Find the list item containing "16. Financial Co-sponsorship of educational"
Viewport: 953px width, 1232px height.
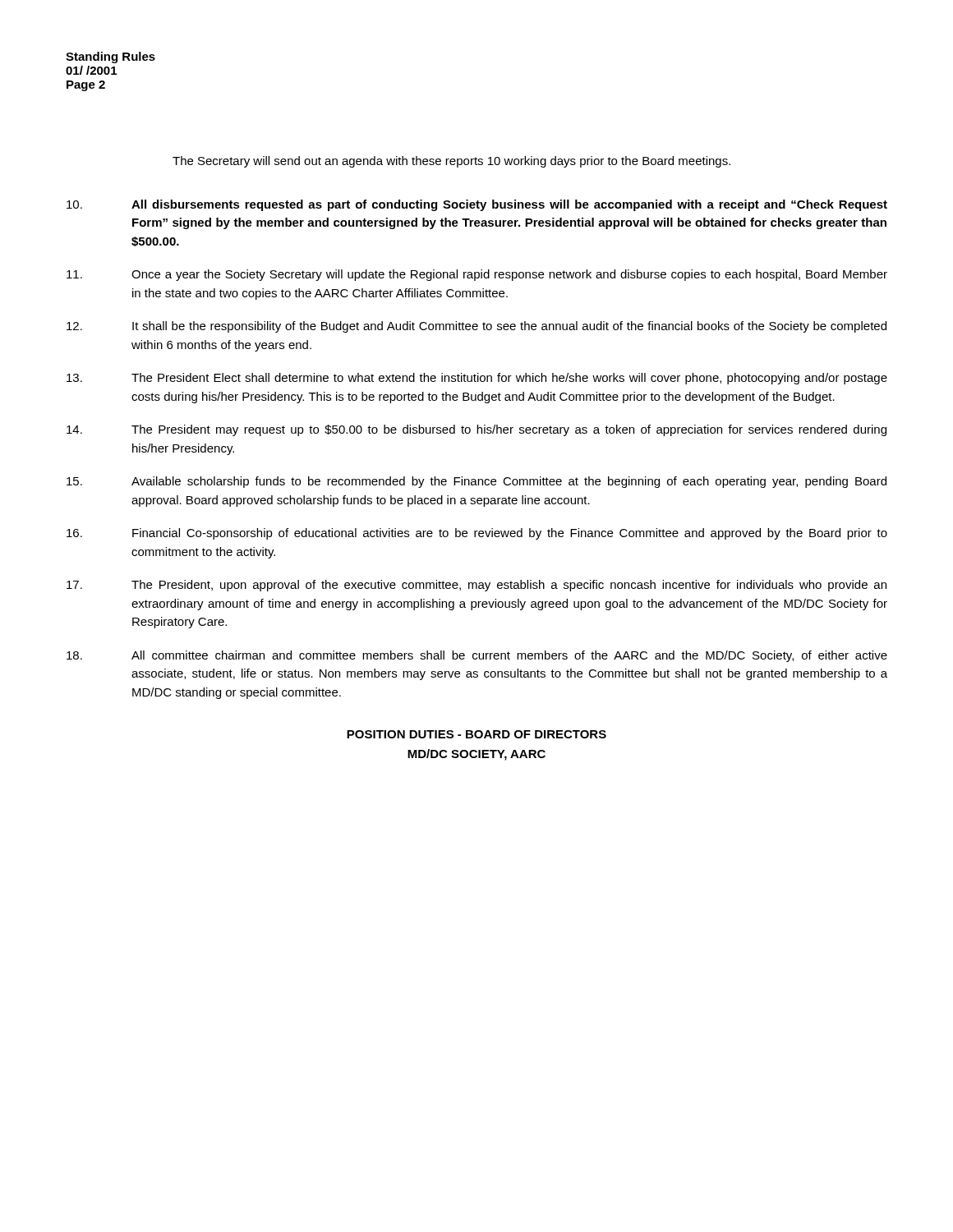point(476,542)
